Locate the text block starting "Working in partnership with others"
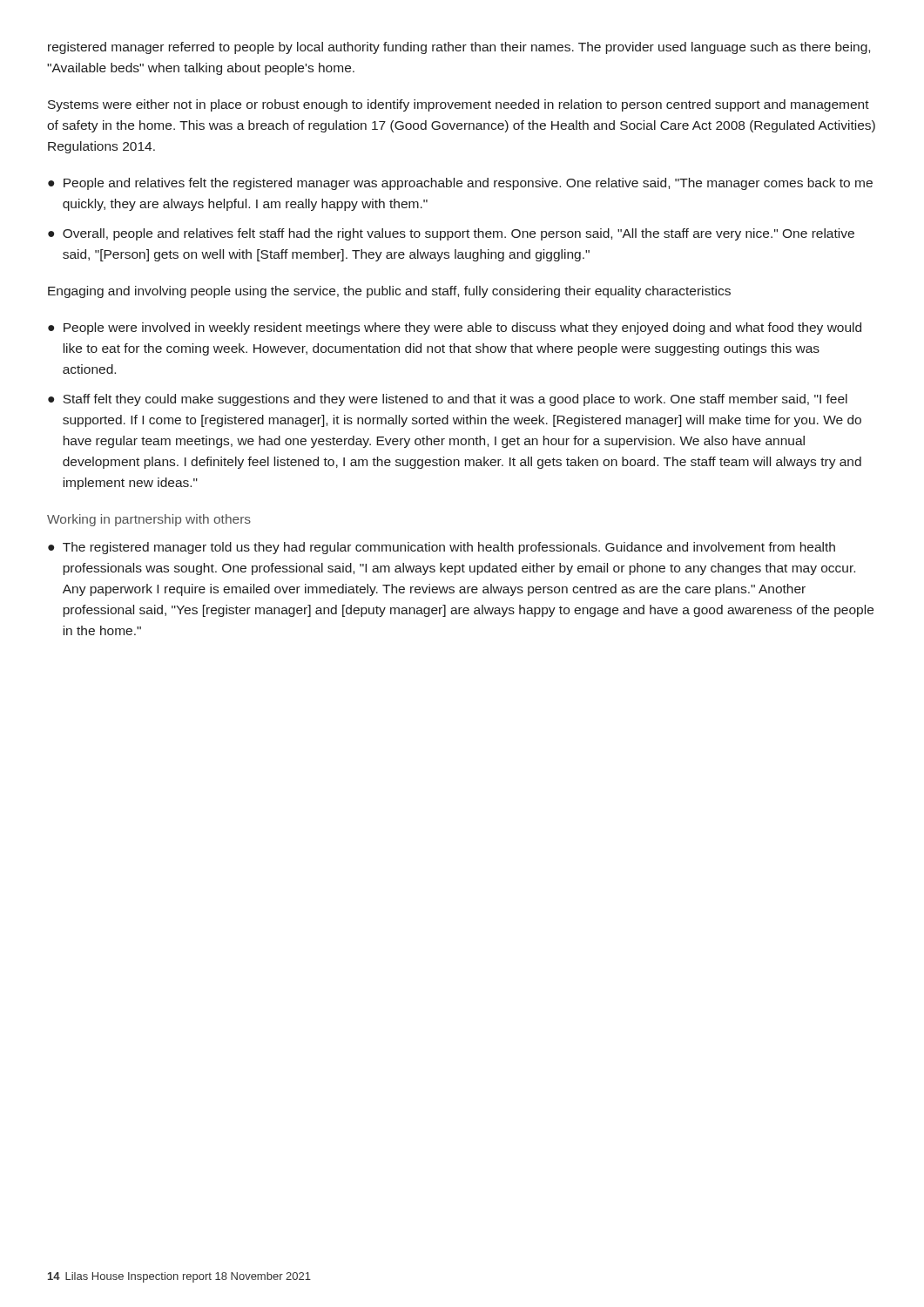The image size is (924, 1307). tap(149, 519)
